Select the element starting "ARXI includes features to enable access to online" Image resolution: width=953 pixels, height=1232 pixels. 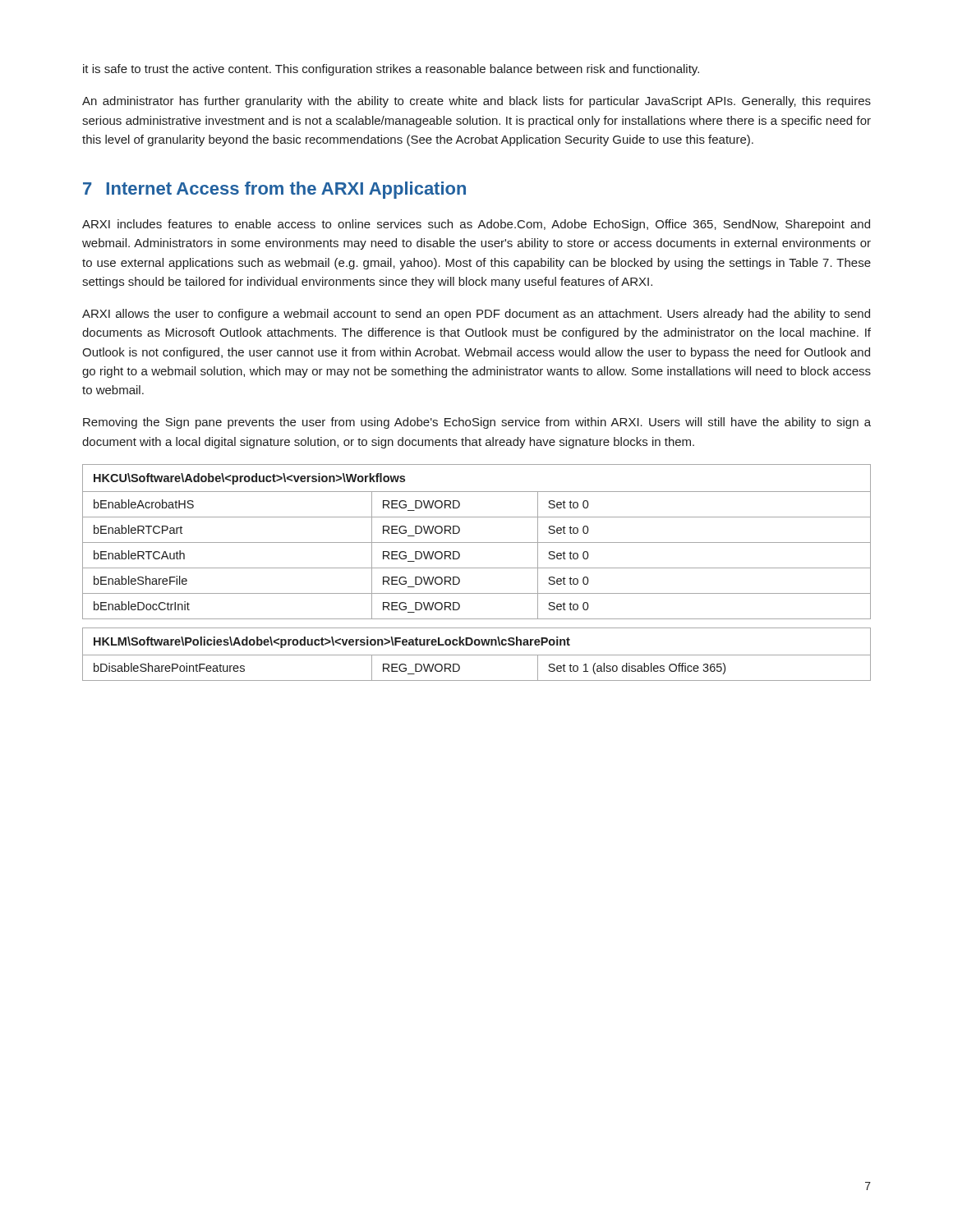coord(476,252)
